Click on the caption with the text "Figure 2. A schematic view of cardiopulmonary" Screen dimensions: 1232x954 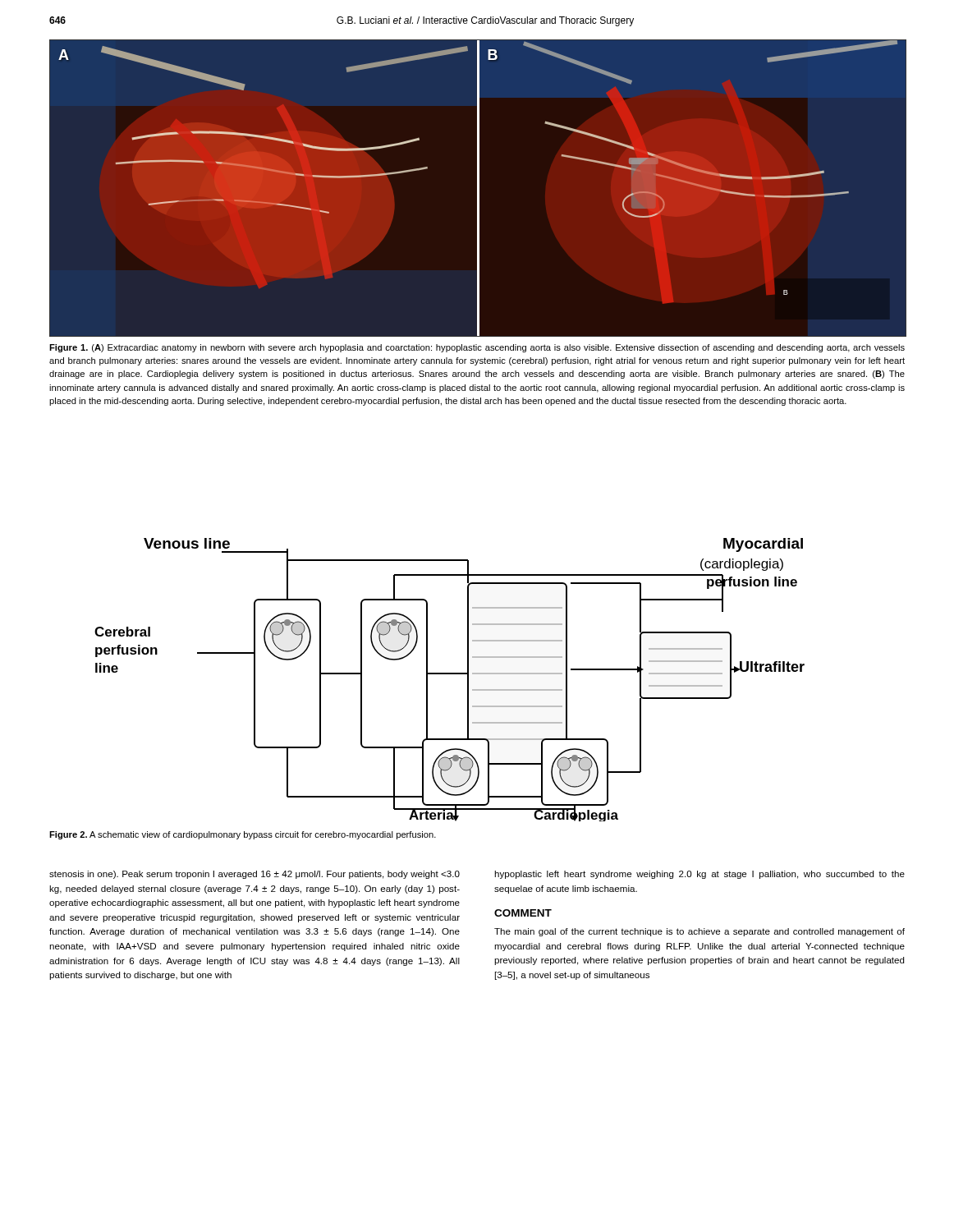[243, 834]
